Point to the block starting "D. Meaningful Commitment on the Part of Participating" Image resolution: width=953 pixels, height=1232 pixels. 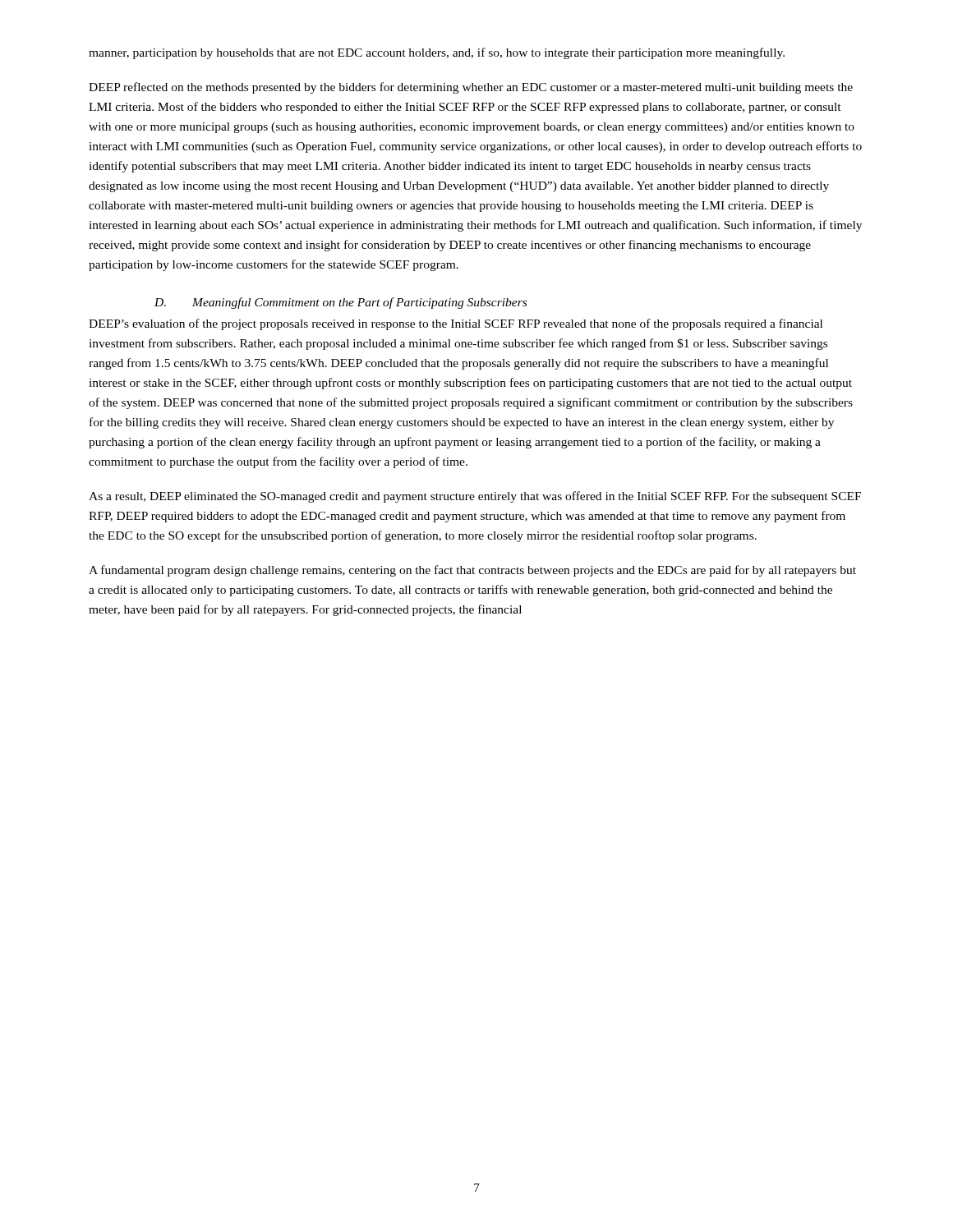pyautogui.click(x=341, y=302)
